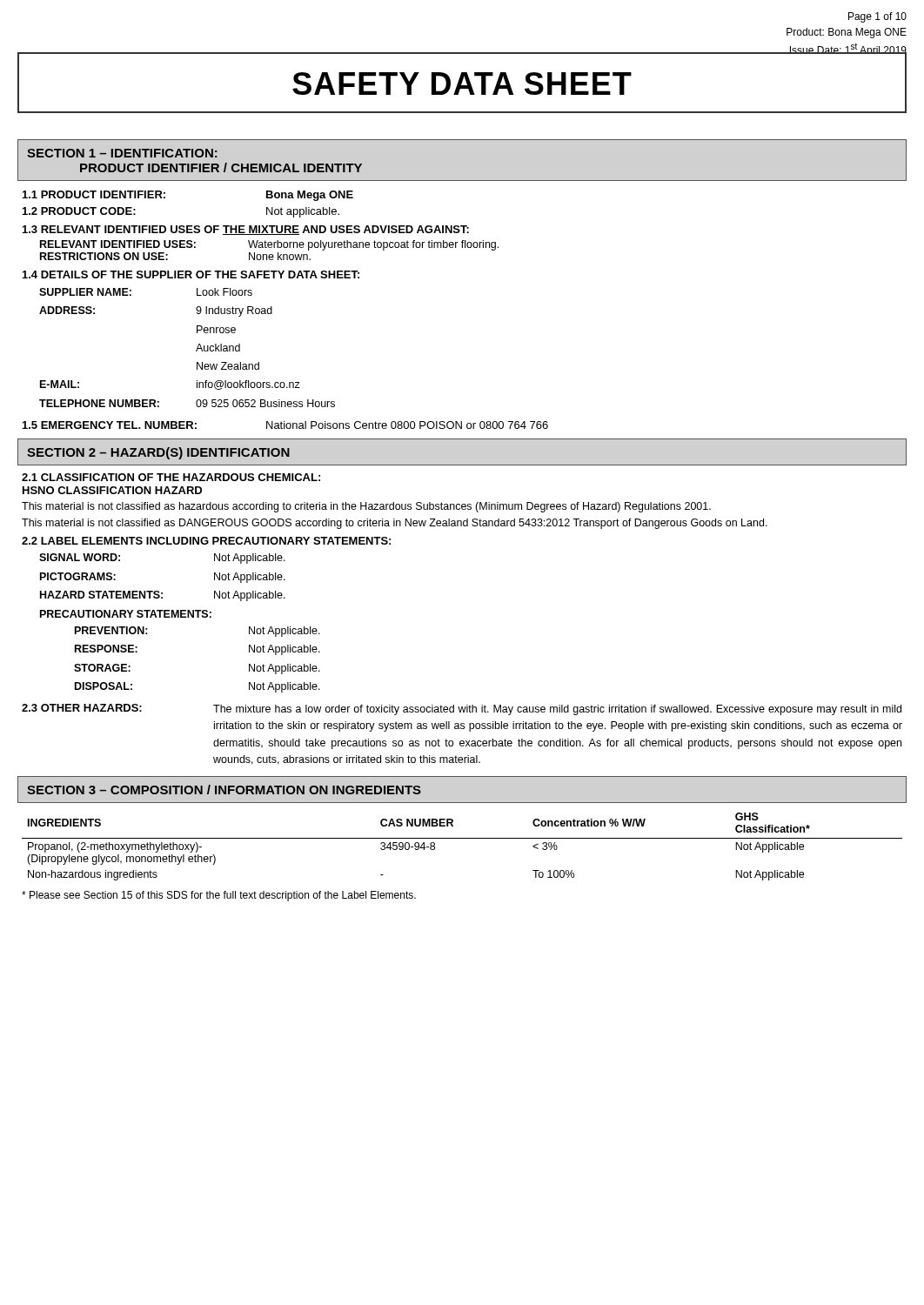Point to the block beginning "2 LABEL ELEMENTS INCLUDING"
This screenshot has width=924, height=1305.
206,541
